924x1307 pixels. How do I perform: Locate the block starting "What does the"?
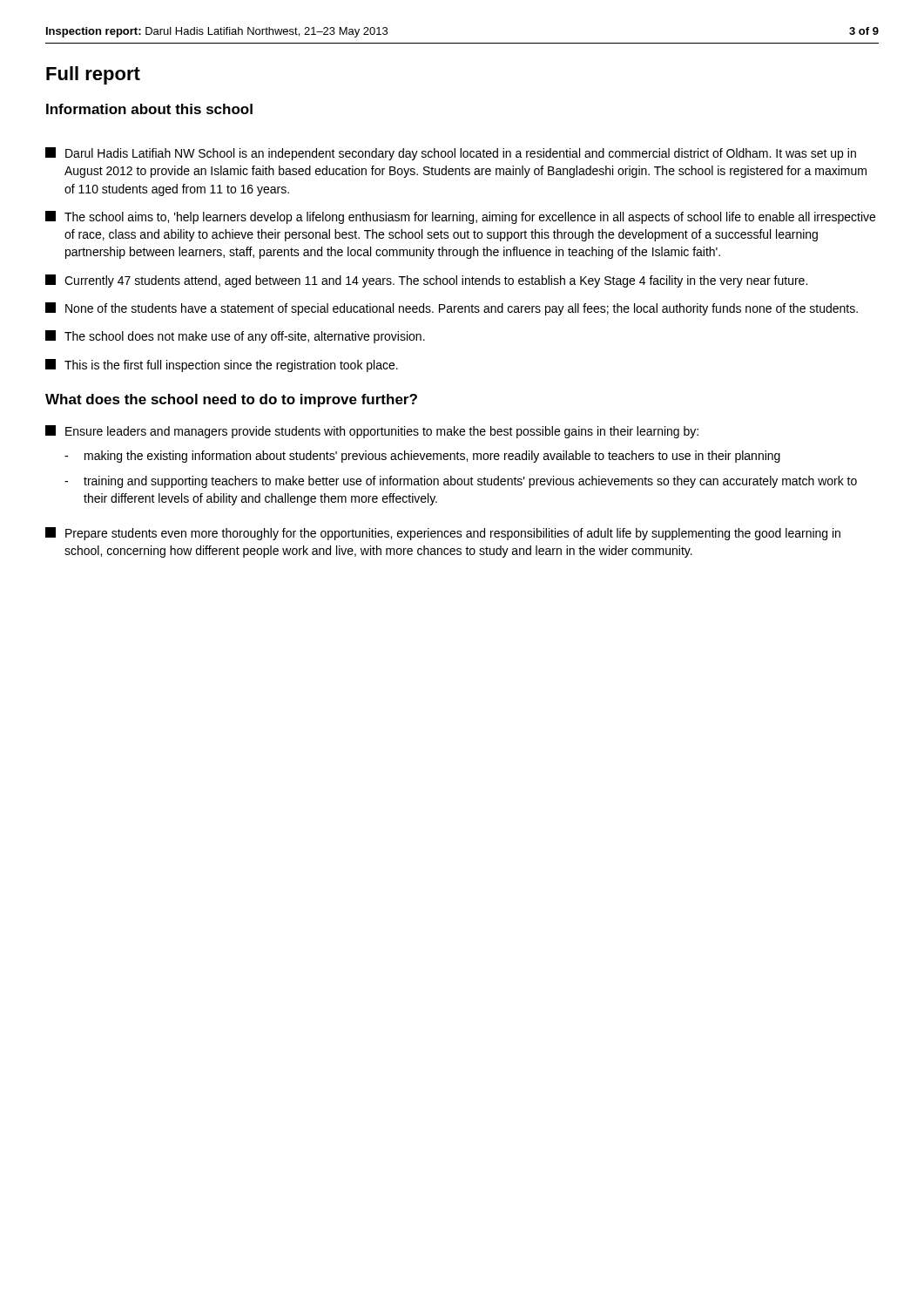pos(231,400)
